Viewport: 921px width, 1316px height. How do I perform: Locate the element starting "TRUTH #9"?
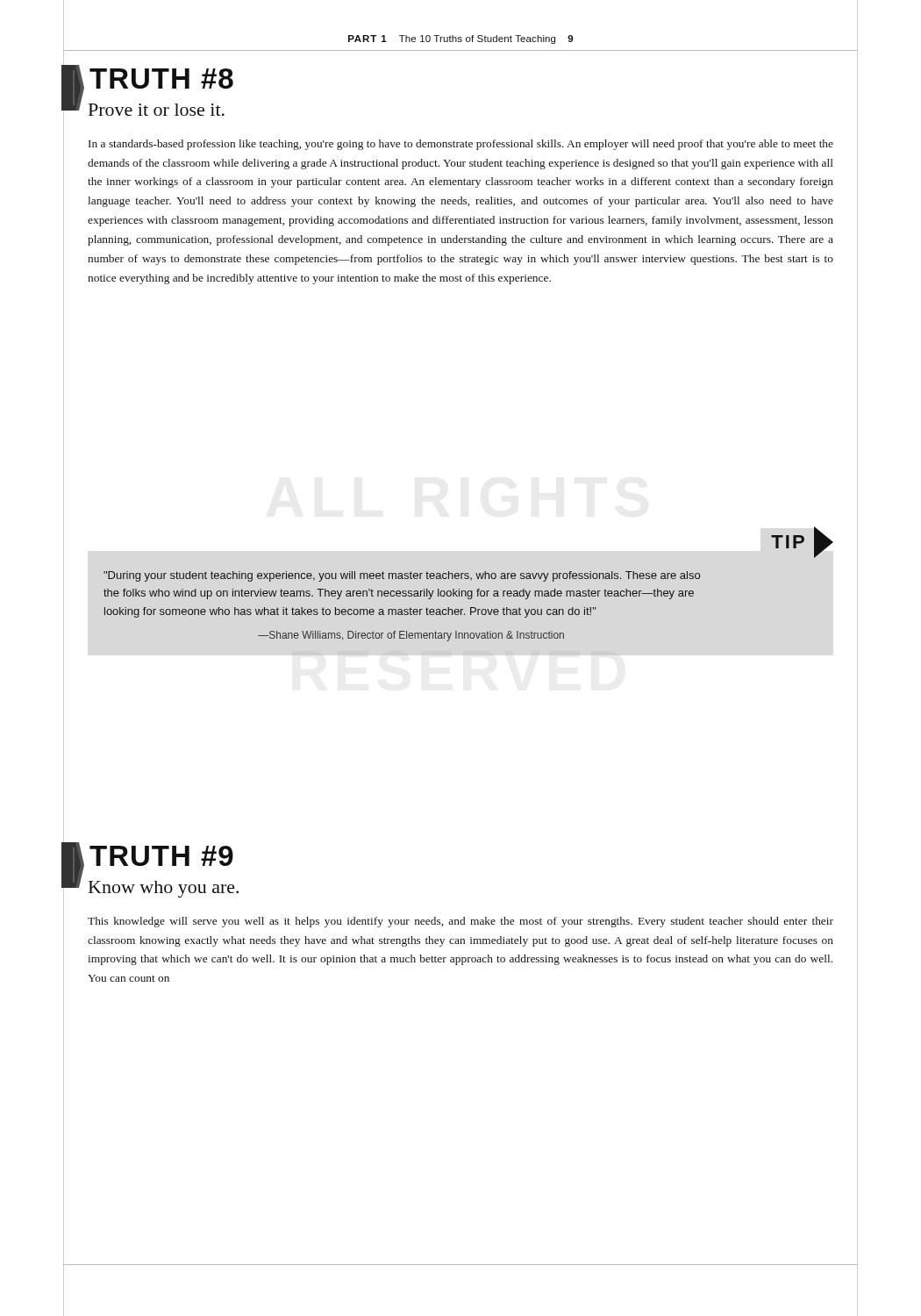(162, 856)
